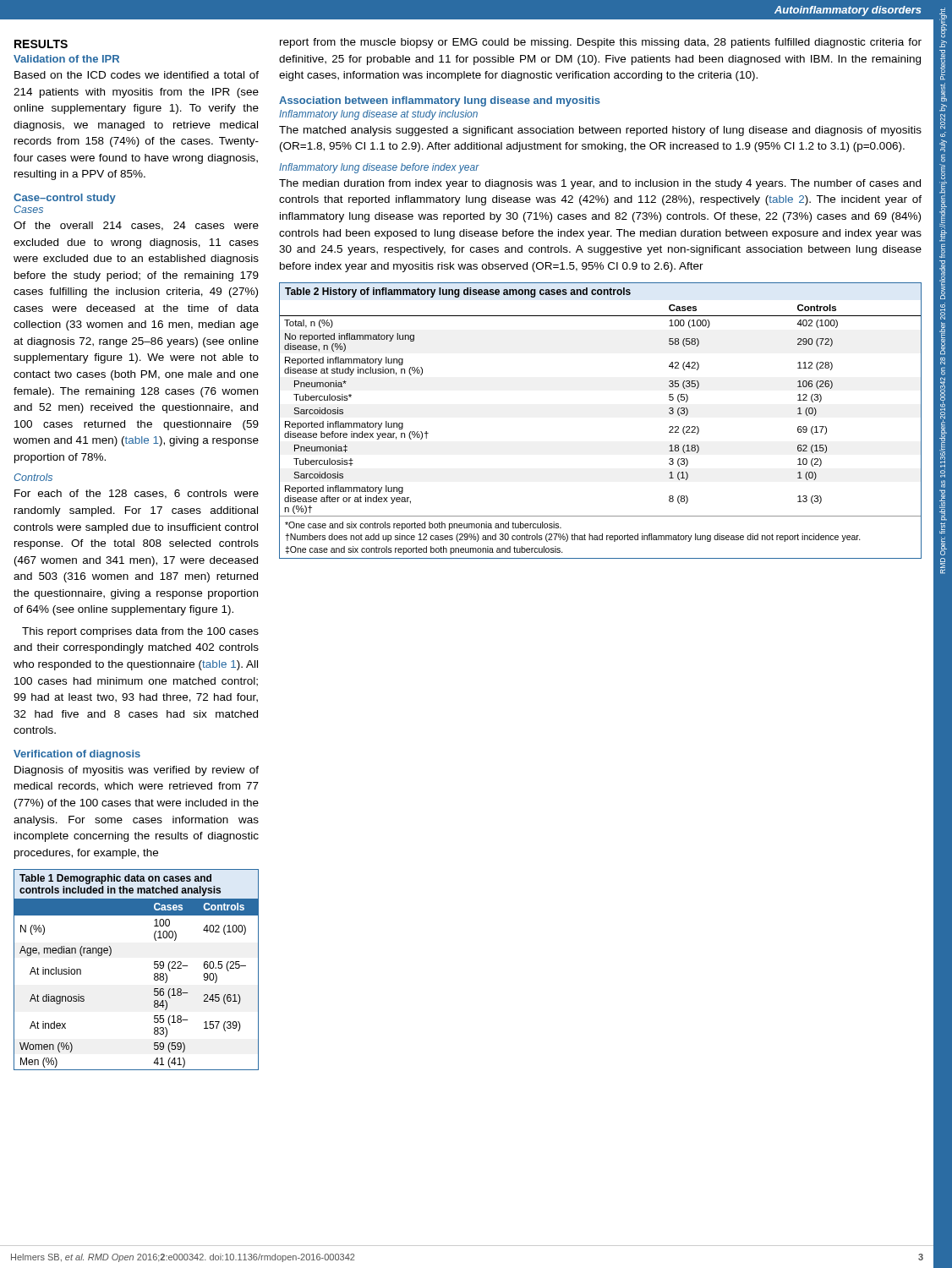Click on the section header that reads "Association between inflammatory lung disease"
952x1268 pixels.
(440, 100)
